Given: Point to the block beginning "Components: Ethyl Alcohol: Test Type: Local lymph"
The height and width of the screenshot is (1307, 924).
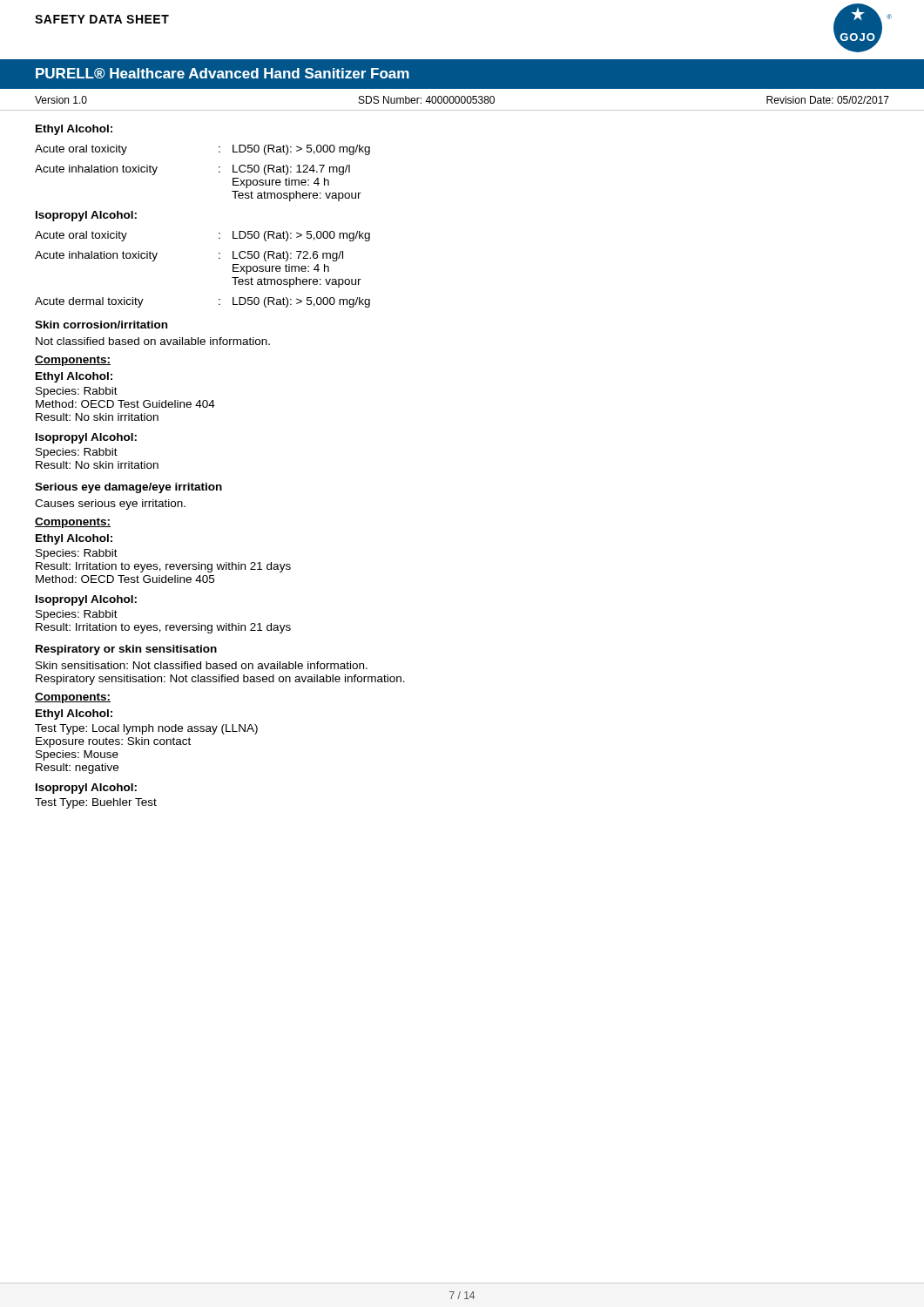Looking at the screenshot, I should [x=73, y=698].
